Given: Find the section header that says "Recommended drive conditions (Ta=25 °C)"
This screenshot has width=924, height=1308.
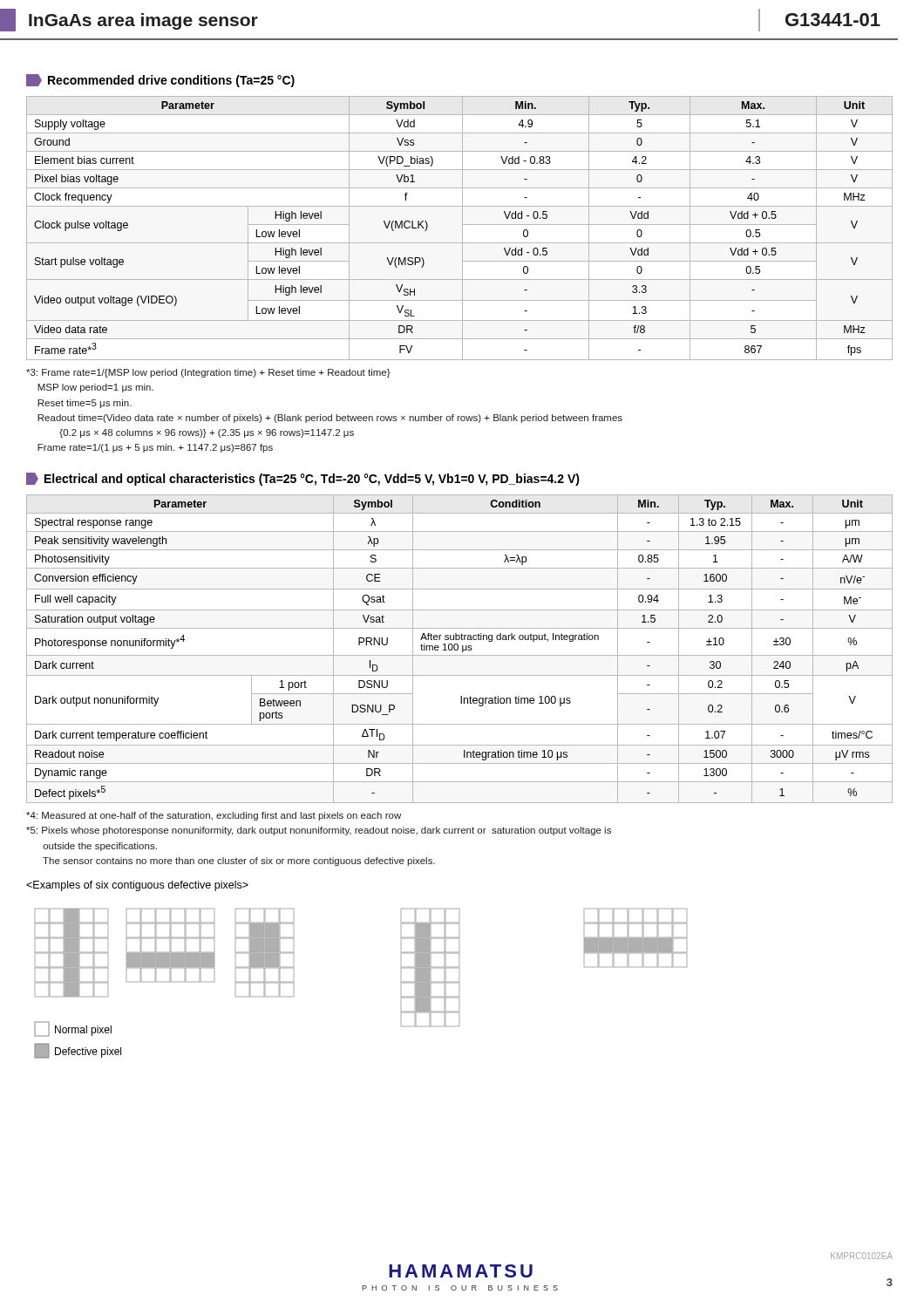Looking at the screenshot, I should 160,80.
